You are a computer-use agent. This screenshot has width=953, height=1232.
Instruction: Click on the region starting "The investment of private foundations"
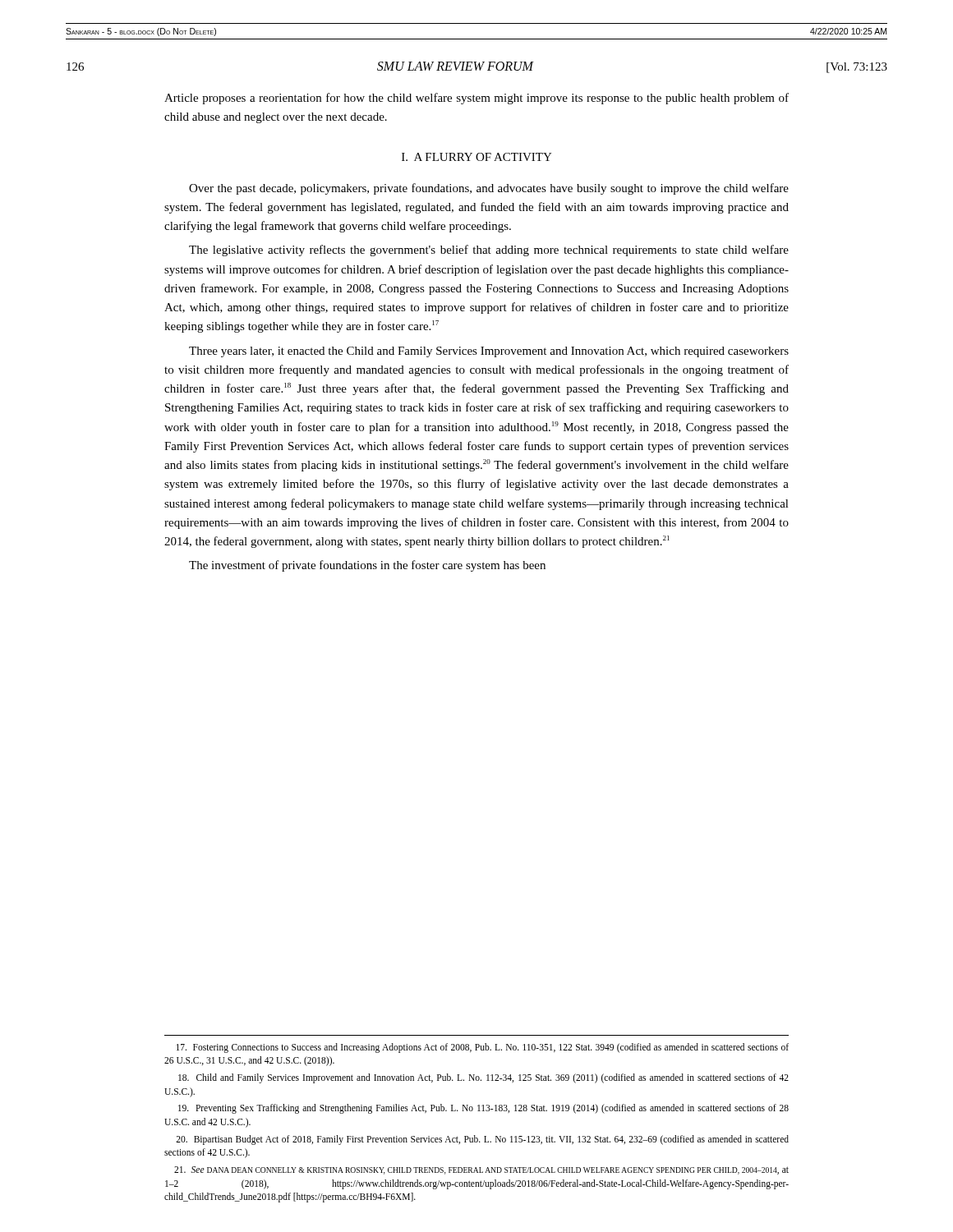(x=367, y=565)
